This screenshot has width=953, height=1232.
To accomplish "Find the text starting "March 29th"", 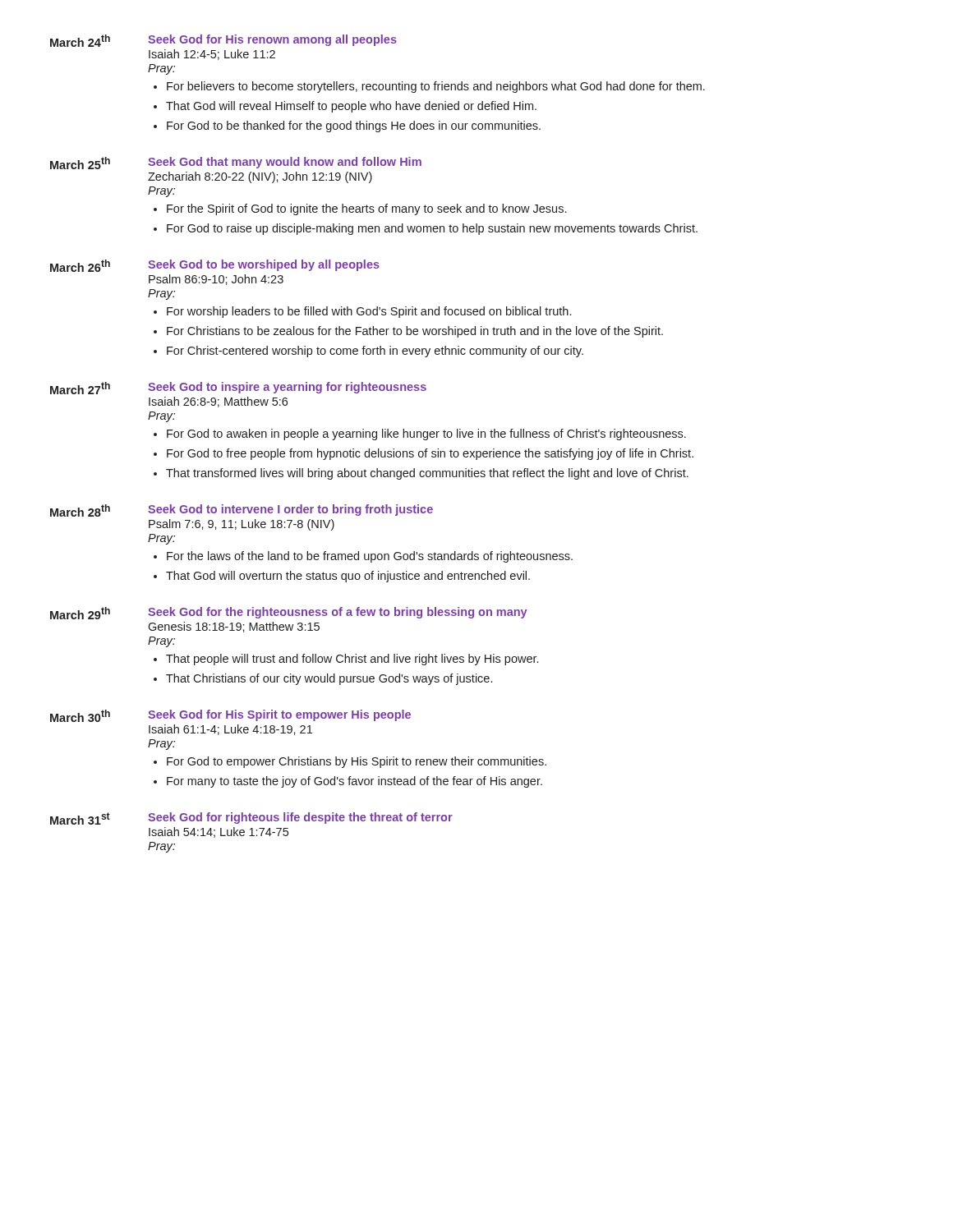I will pos(80,614).
